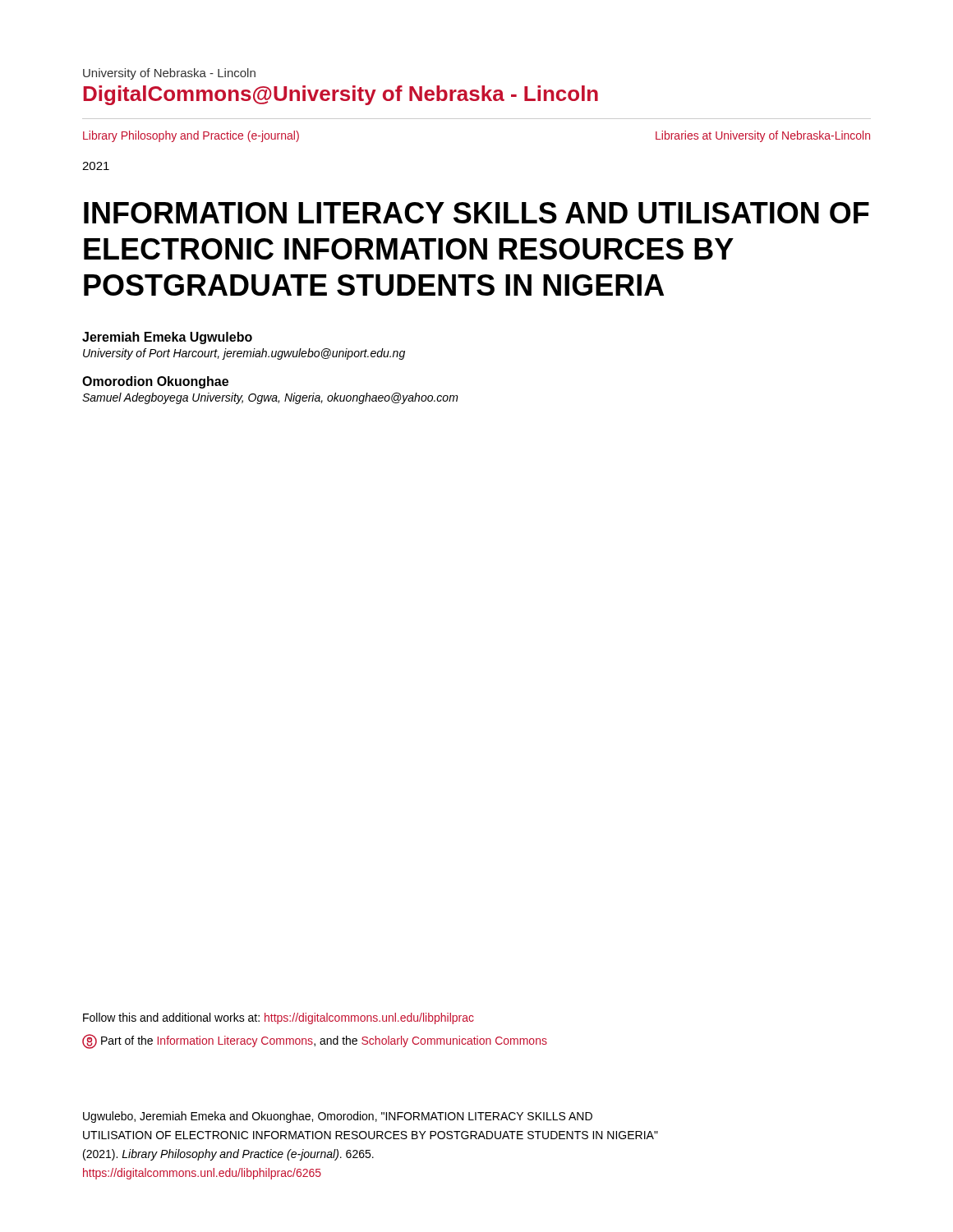Viewport: 953px width, 1232px height.
Task: Point to the text block starting "DigitalCommons@University of Nebraska"
Action: pos(341,94)
